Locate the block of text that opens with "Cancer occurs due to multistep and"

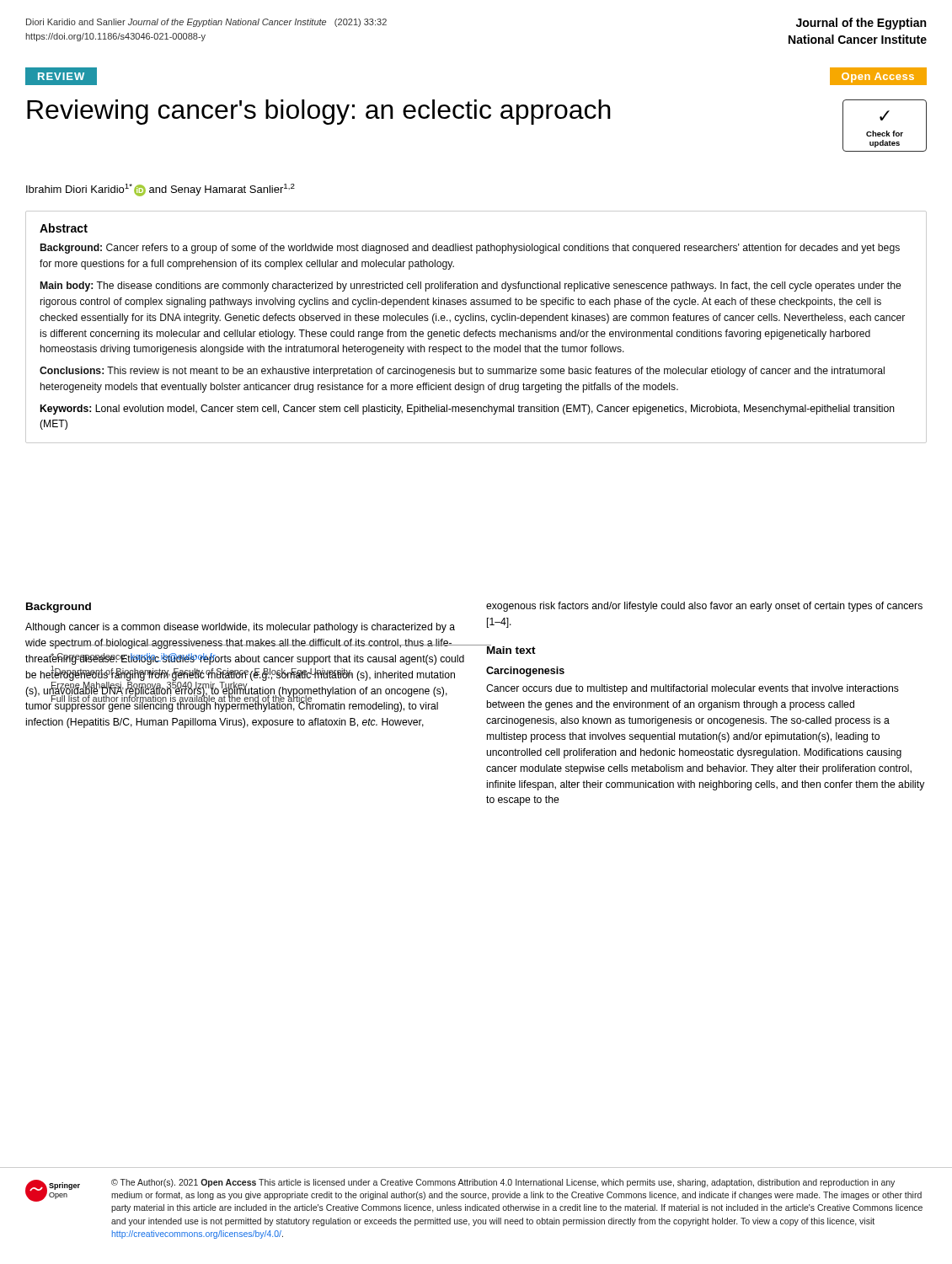[x=705, y=744]
